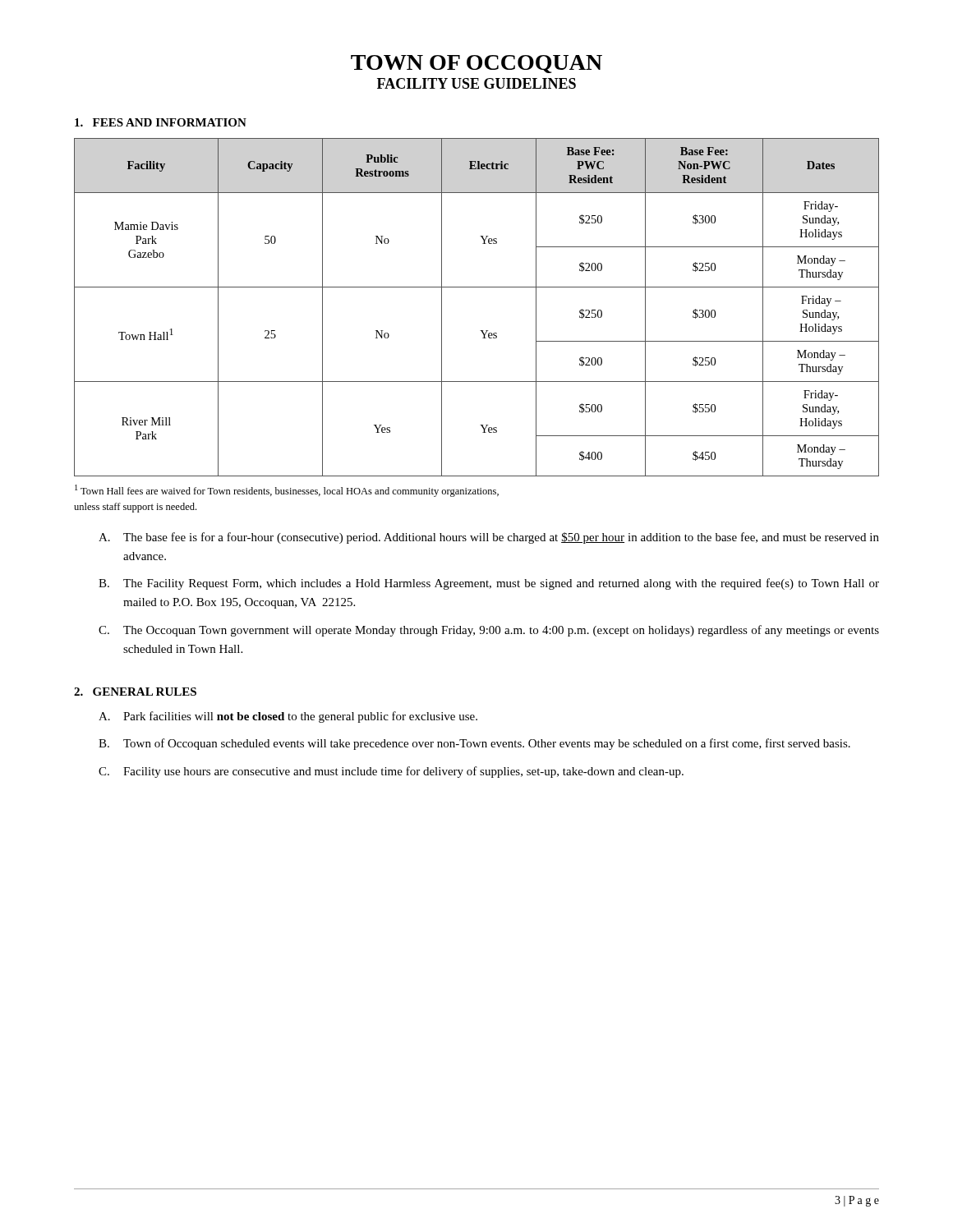Where is the passage that starts "A. The base fee is for a"?
The width and height of the screenshot is (953, 1232).
click(489, 547)
